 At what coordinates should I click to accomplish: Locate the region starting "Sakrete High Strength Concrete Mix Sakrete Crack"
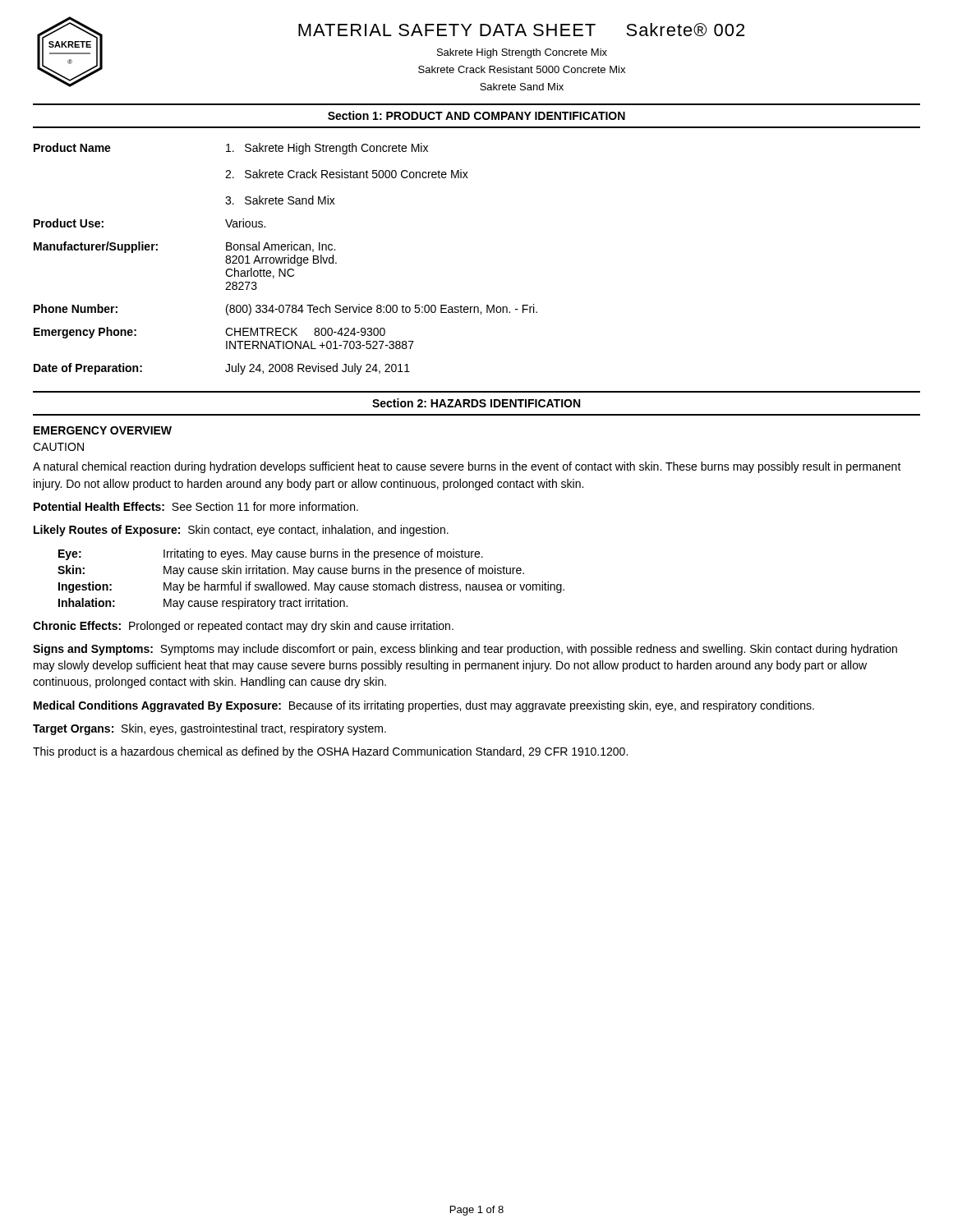522,69
